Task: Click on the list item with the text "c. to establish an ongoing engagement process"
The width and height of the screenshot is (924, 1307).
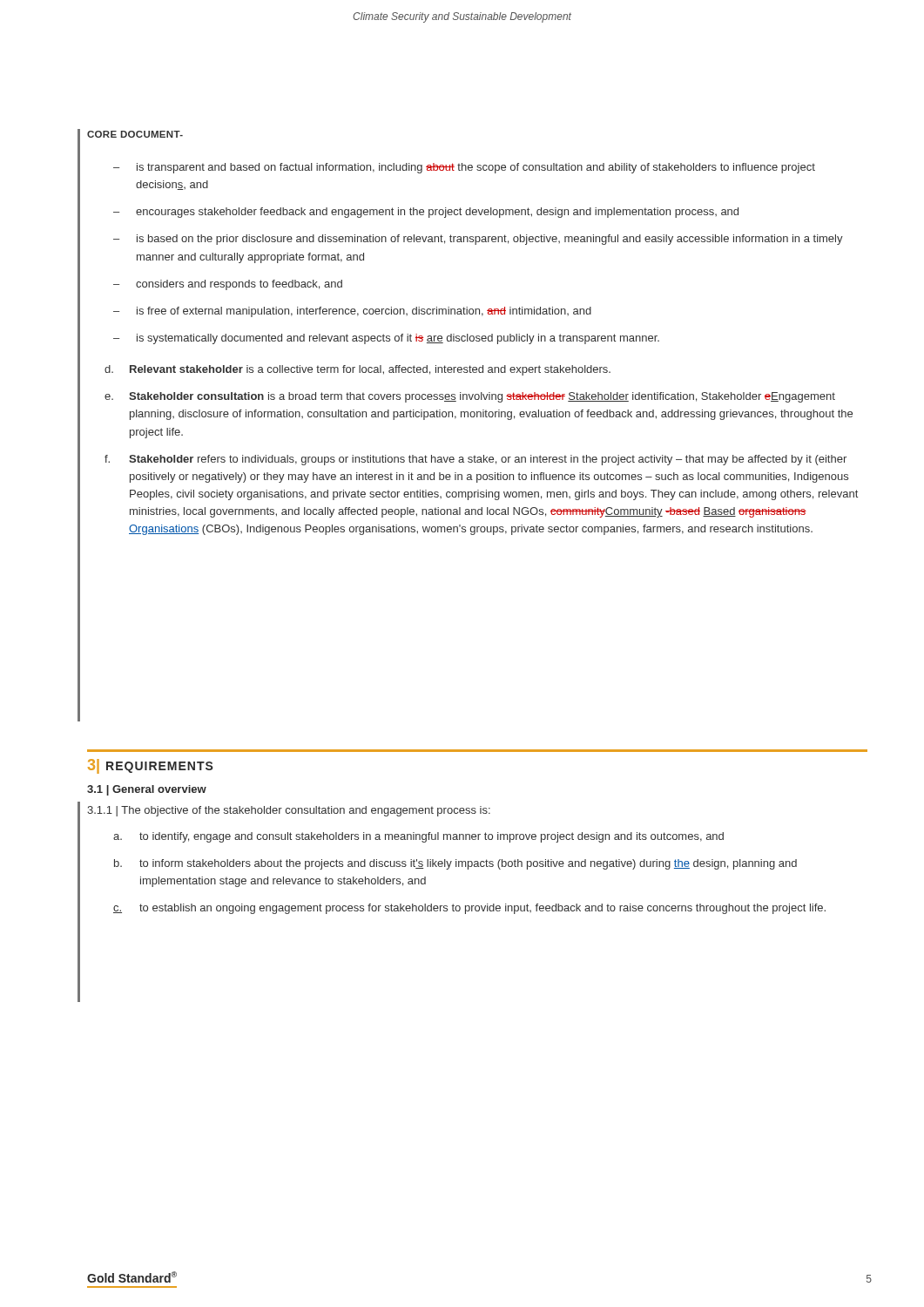Action: (470, 908)
